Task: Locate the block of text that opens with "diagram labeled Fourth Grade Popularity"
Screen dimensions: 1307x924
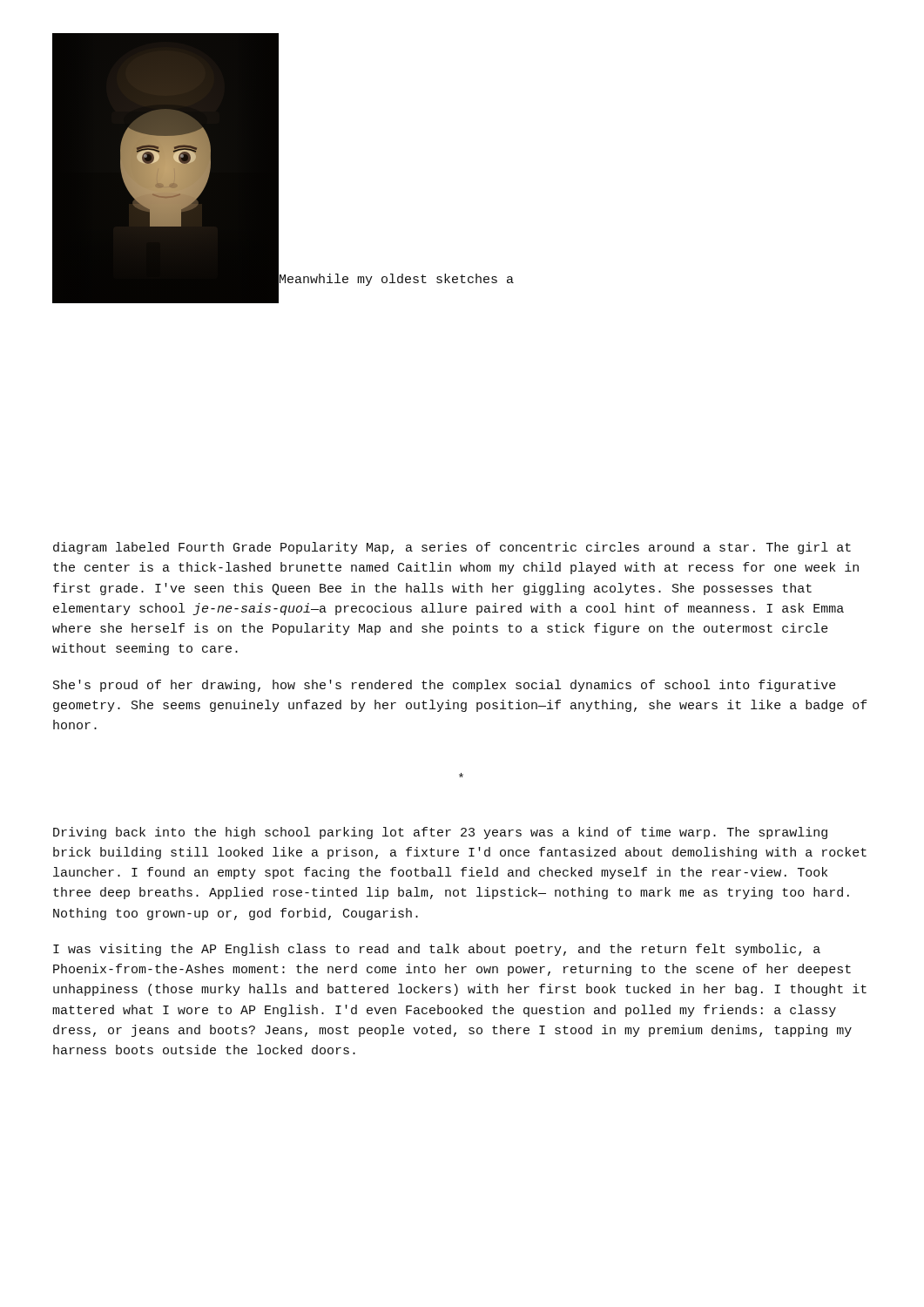Action: click(x=462, y=637)
